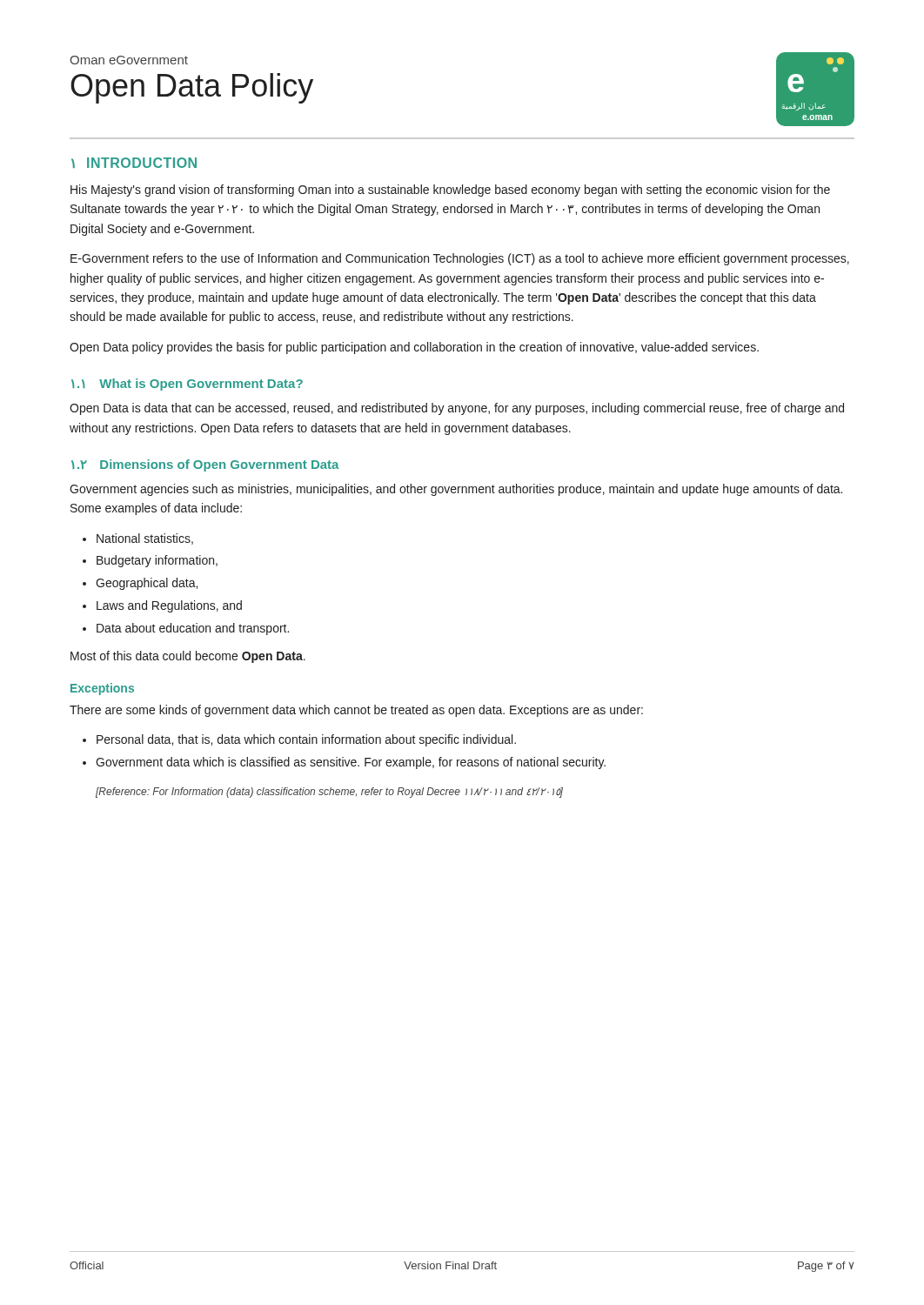Click on the block starting "E-Government refers to the use of"

(x=460, y=288)
